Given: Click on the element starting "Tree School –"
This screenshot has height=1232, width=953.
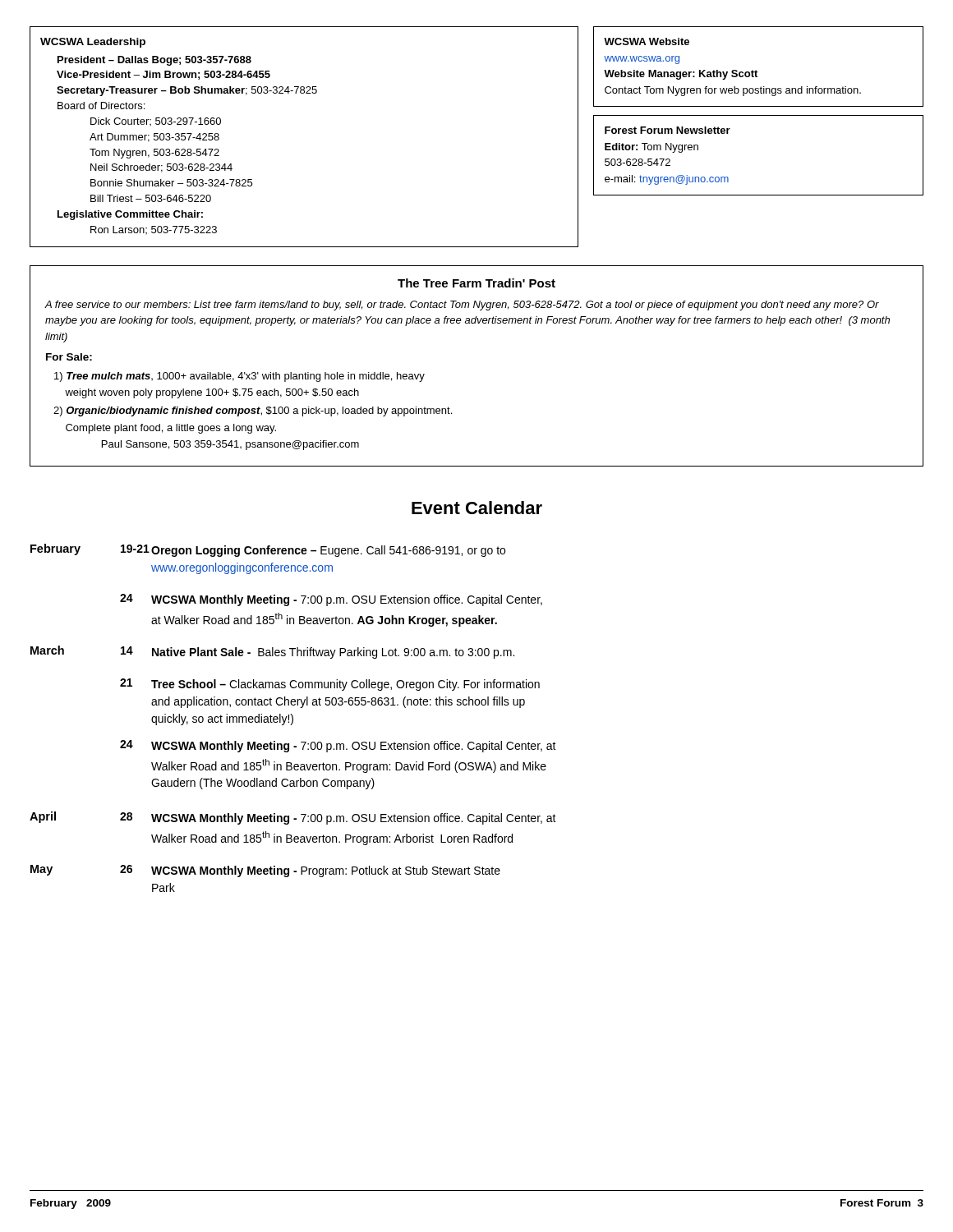Looking at the screenshot, I should 346,701.
